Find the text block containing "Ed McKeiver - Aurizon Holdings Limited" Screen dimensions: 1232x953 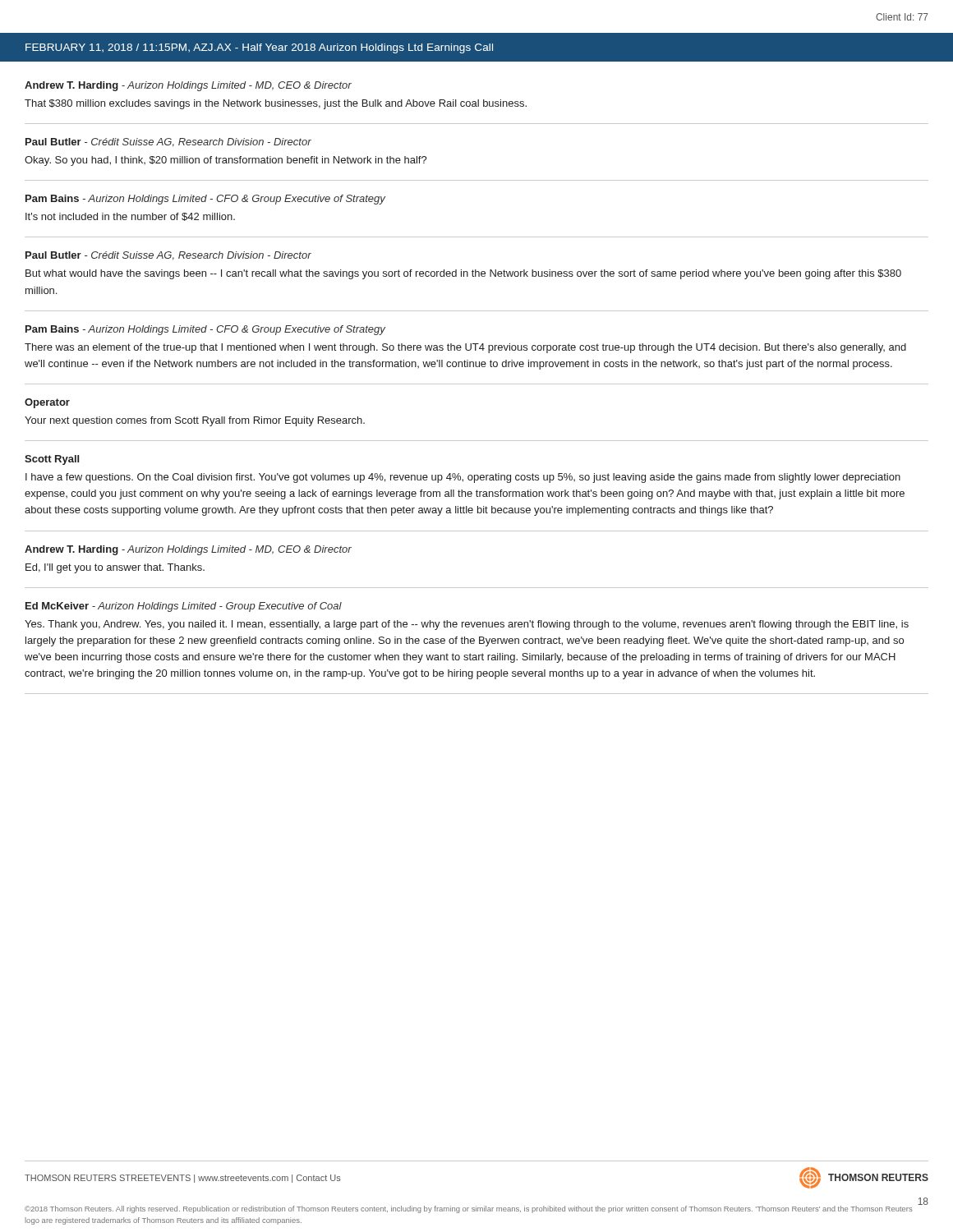tap(476, 641)
